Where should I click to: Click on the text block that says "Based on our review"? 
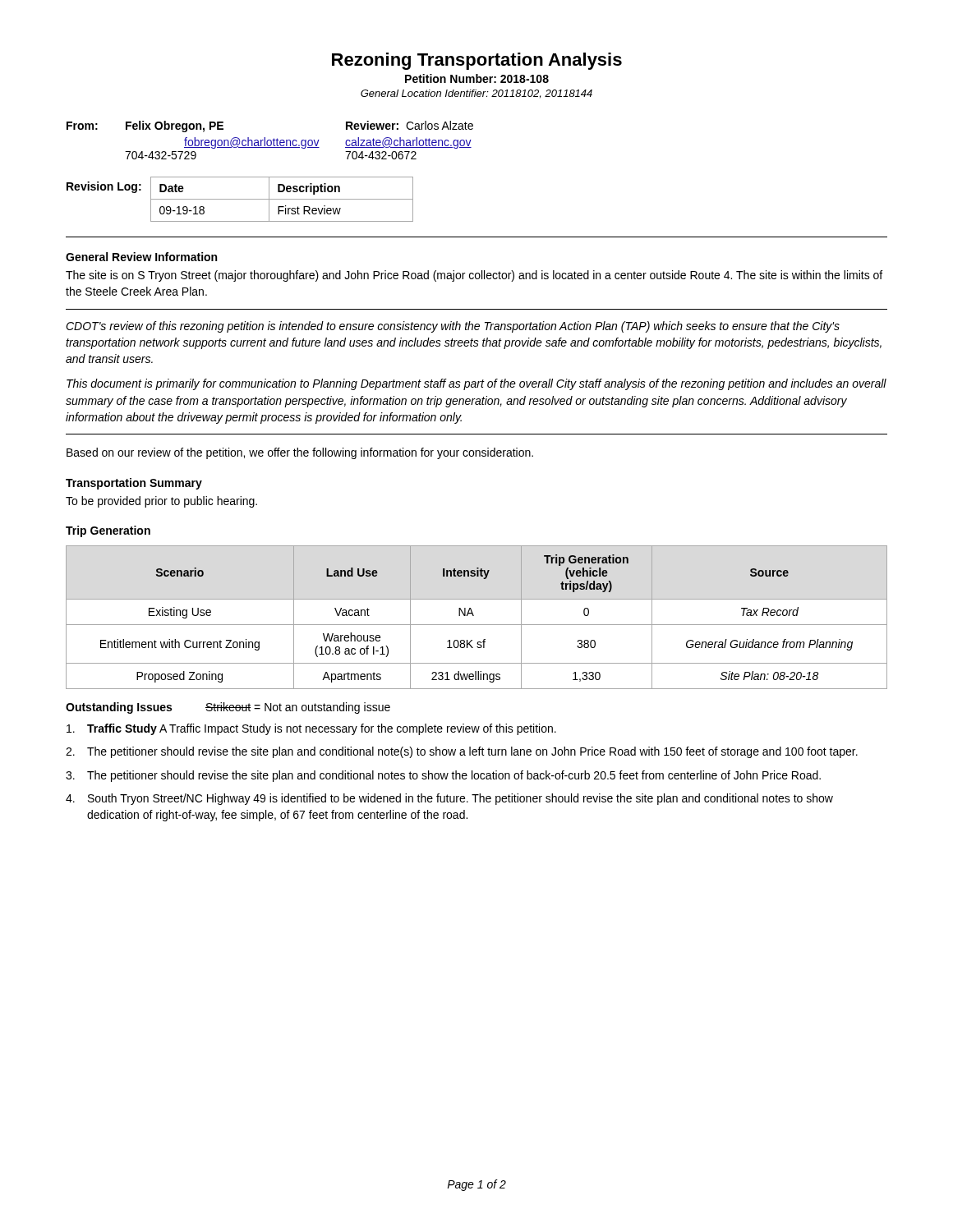[x=300, y=453]
